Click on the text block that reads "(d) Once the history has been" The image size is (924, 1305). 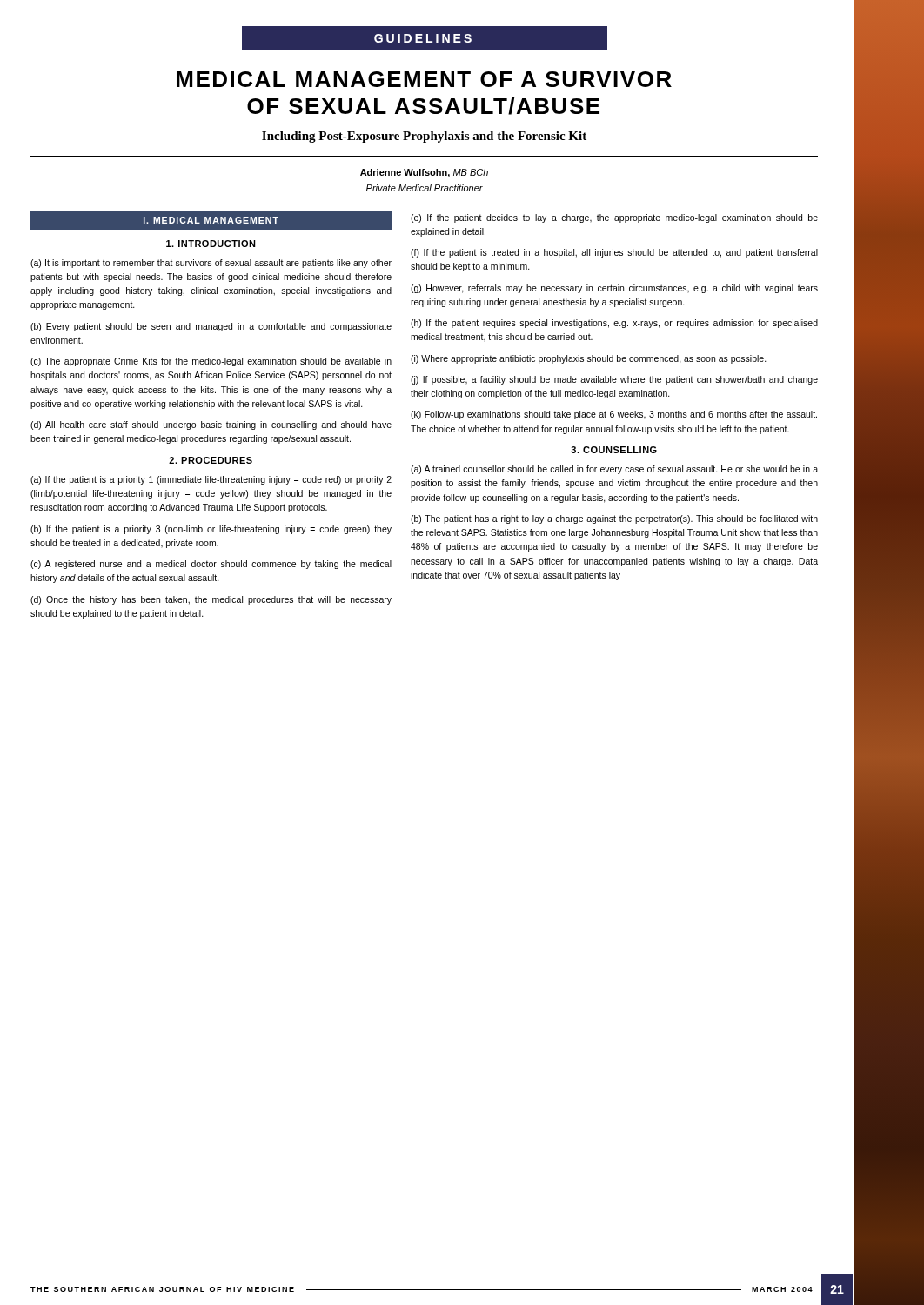click(211, 606)
